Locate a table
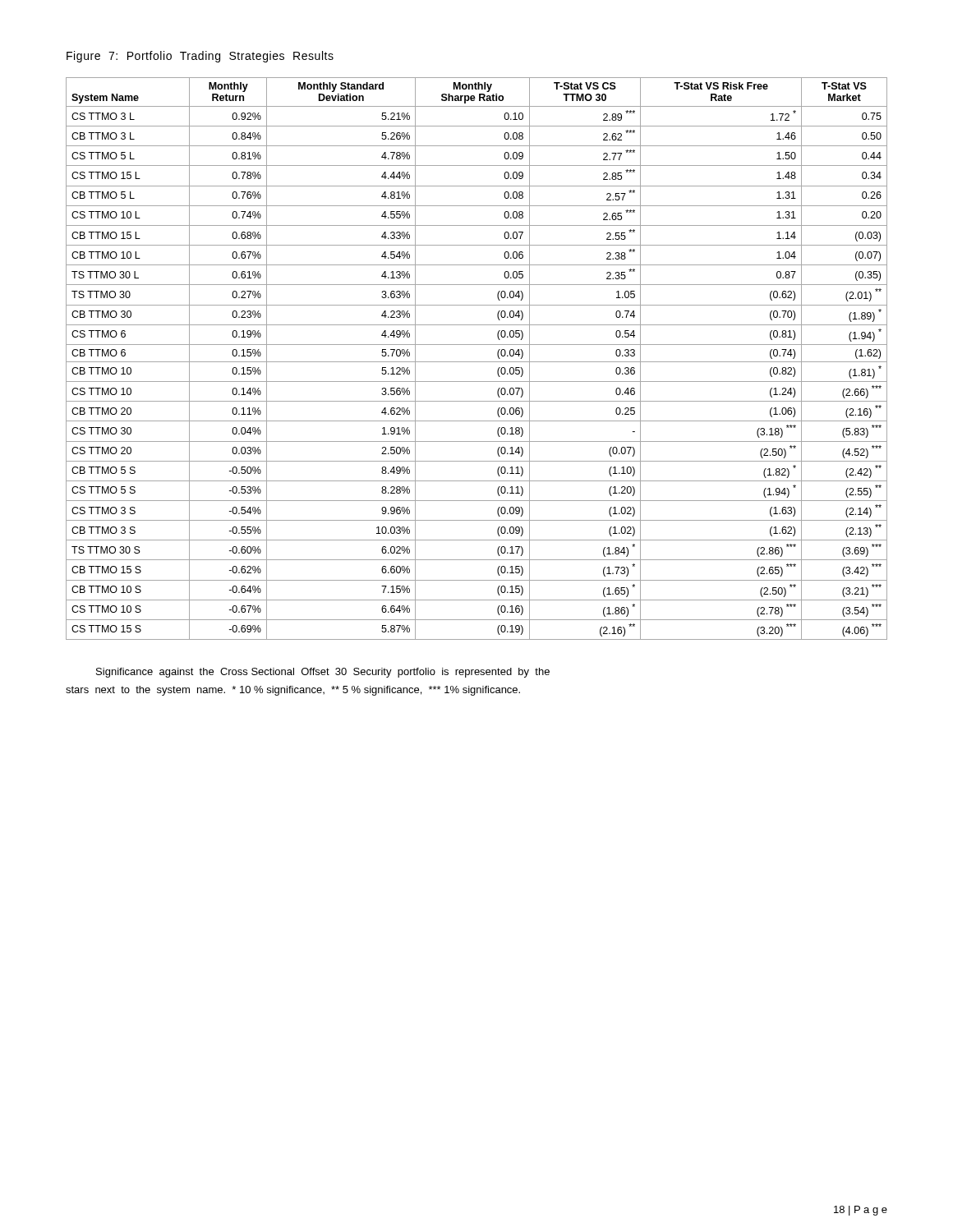This screenshot has height=1232, width=953. [x=476, y=359]
